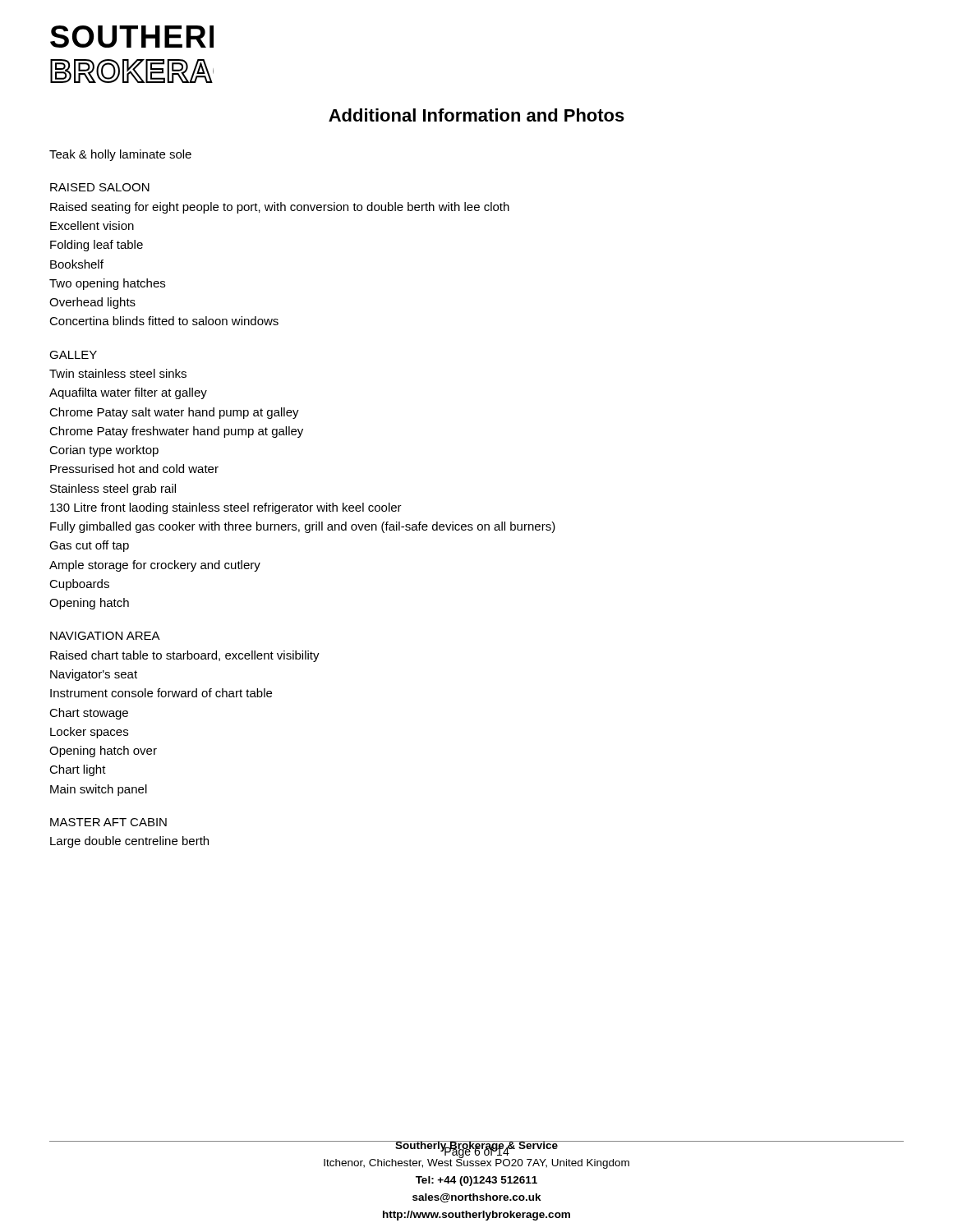Image resolution: width=953 pixels, height=1232 pixels.
Task: Find "Opening hatch" on this page
Action: pos(89,602)
